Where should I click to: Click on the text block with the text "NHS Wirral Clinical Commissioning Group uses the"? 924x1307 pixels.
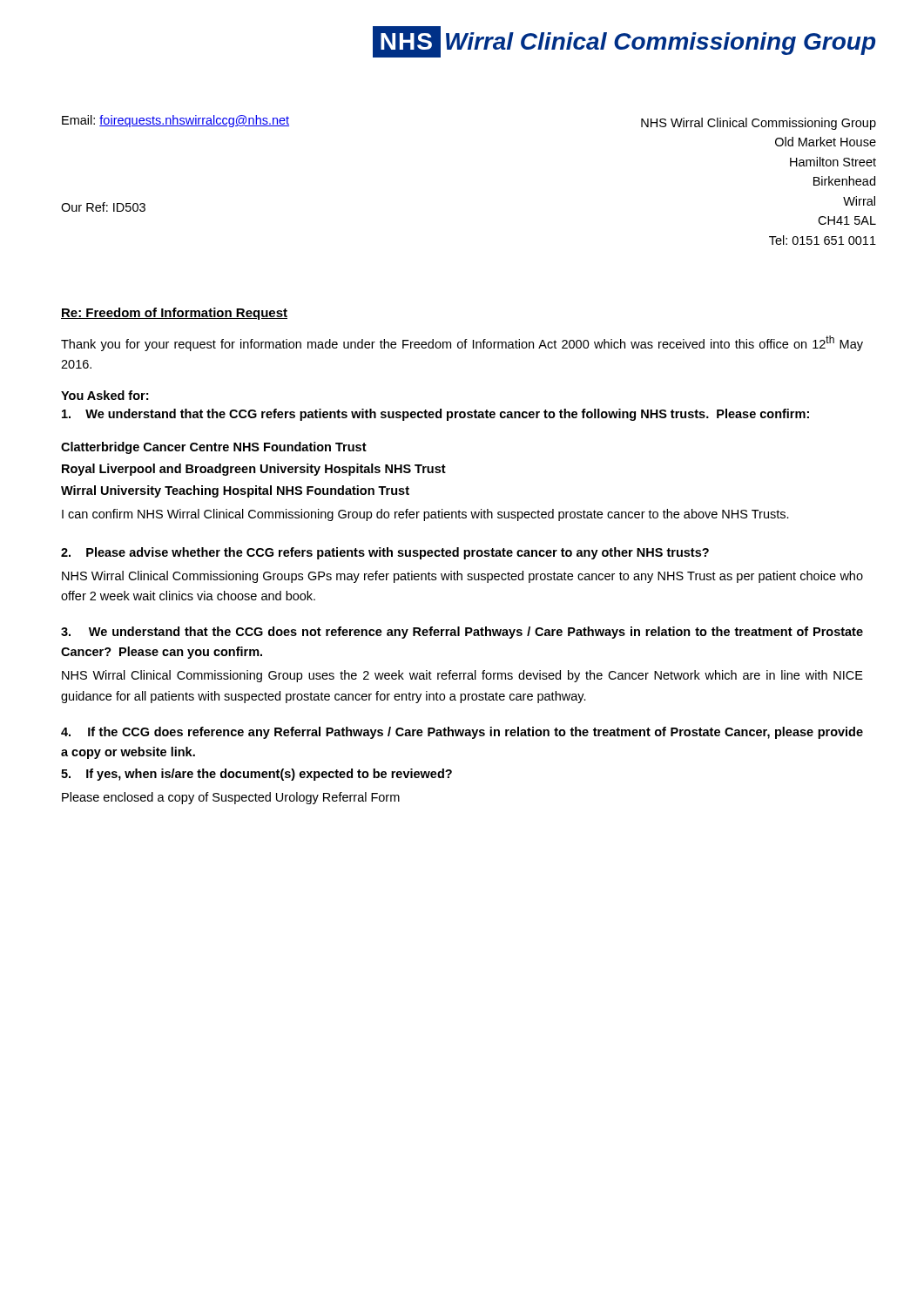462,686
